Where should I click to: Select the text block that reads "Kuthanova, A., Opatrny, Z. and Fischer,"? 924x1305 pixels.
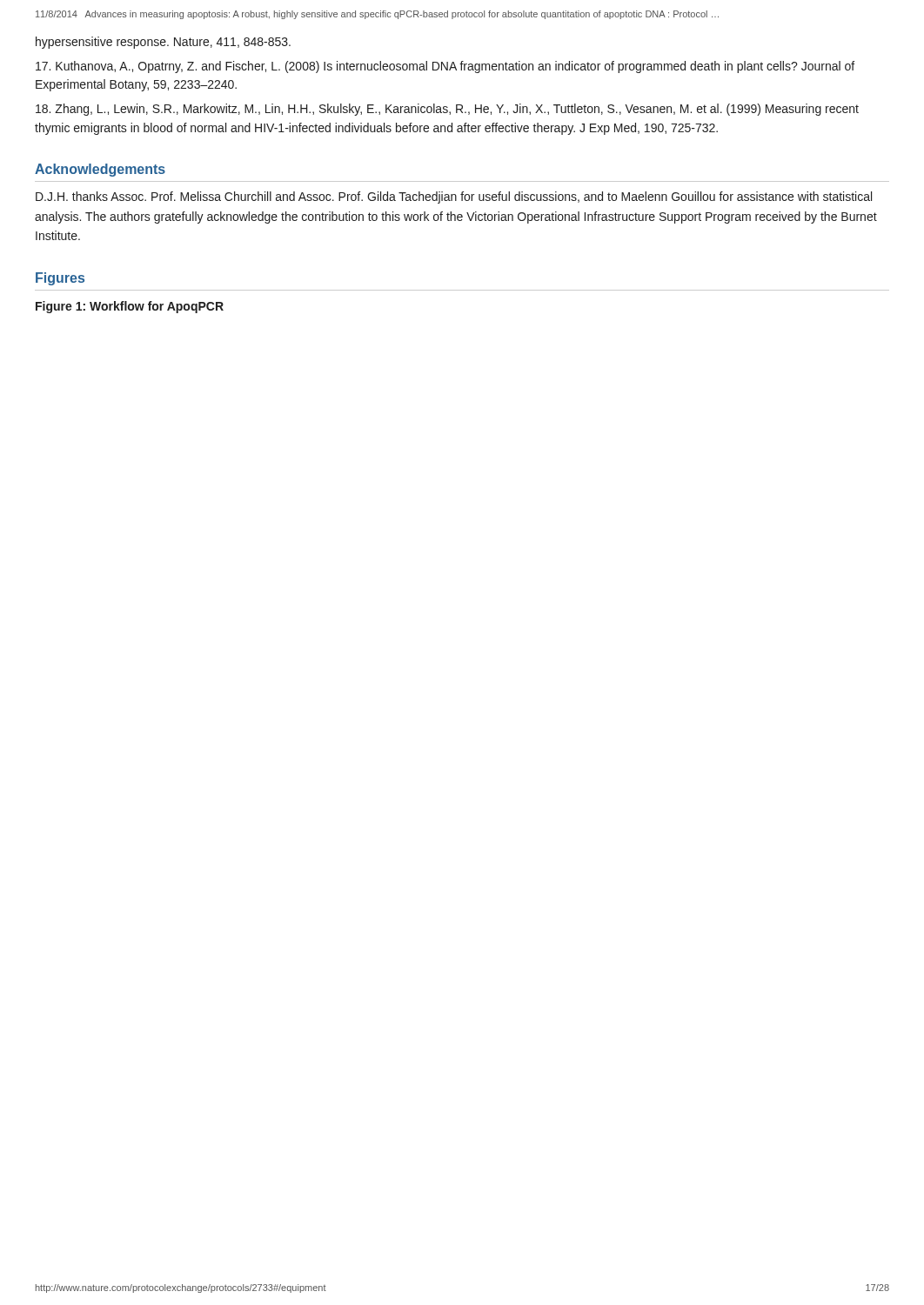coord(445,75)
